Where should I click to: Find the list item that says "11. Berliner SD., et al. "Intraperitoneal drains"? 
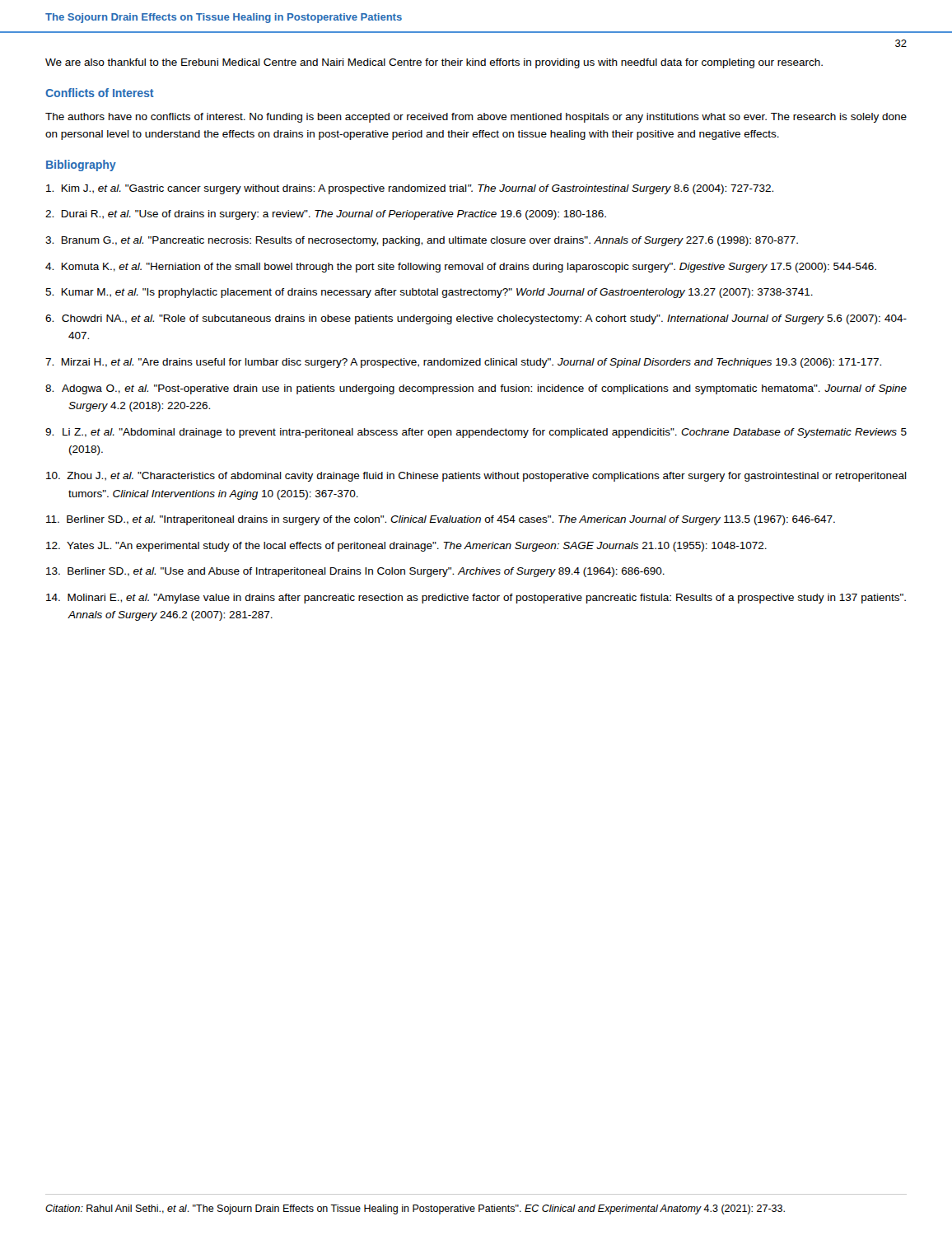click(x=440, y=519)
